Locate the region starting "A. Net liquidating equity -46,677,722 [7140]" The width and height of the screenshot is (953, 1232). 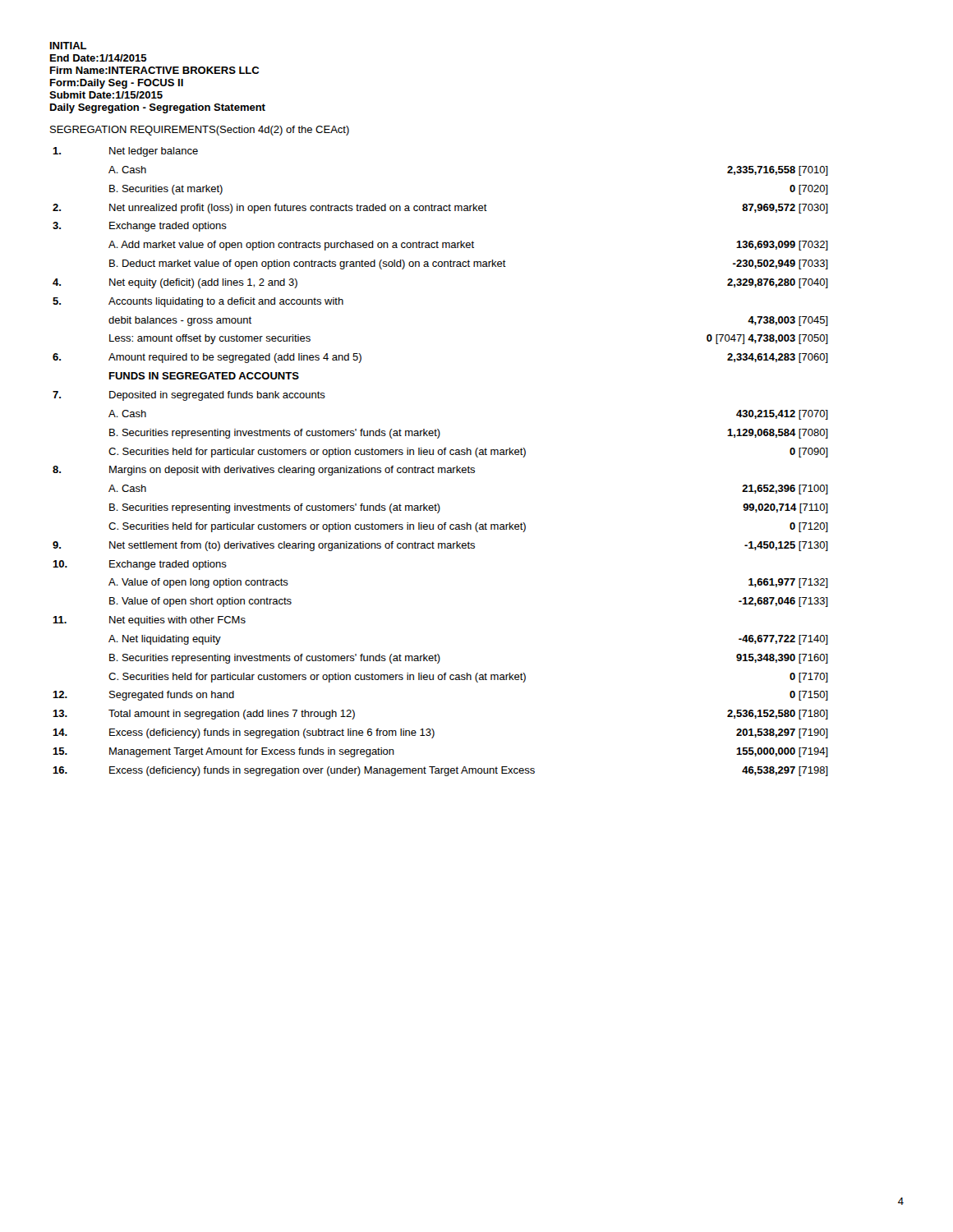coord(167,639)
